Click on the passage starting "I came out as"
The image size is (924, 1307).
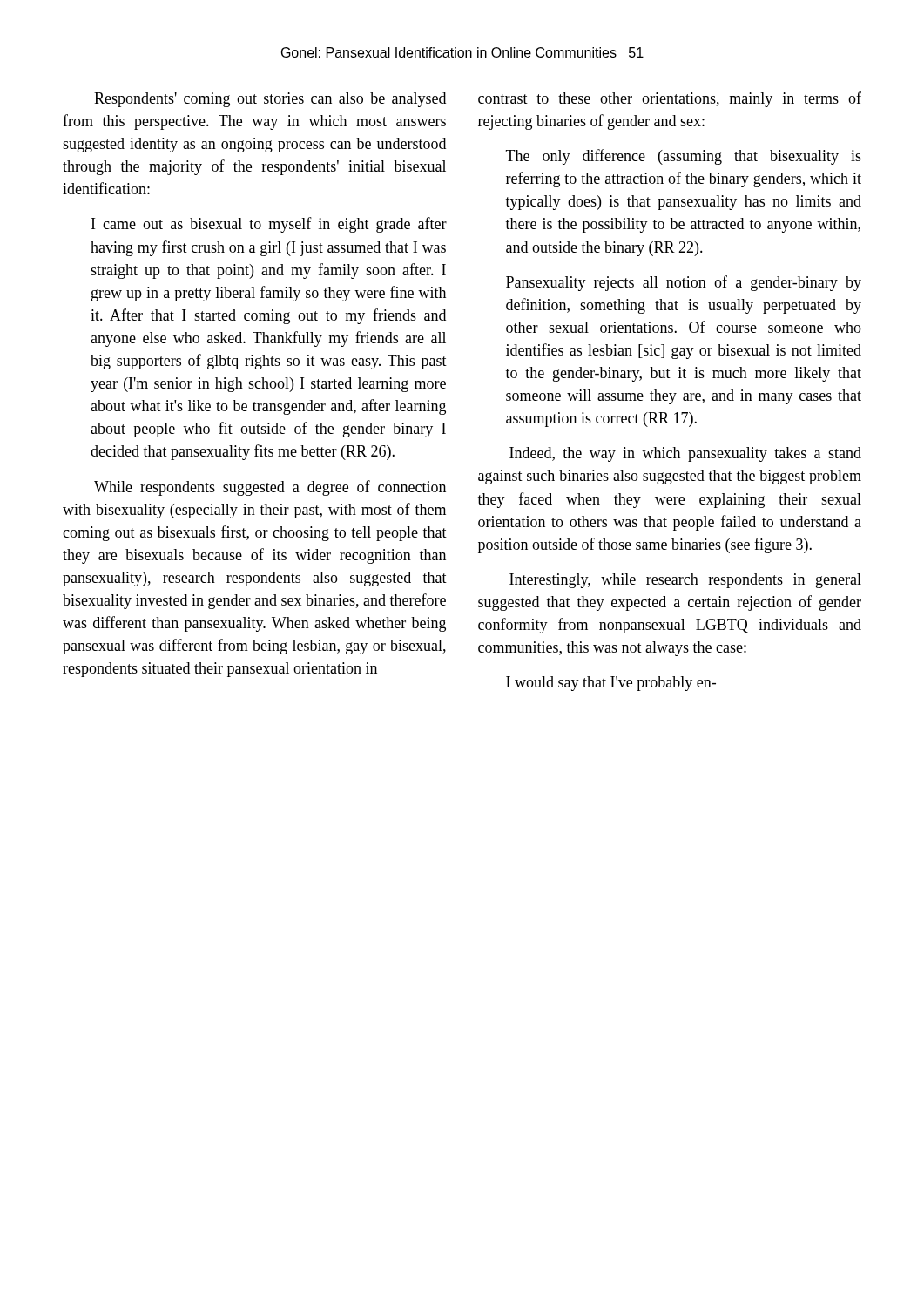268,338
